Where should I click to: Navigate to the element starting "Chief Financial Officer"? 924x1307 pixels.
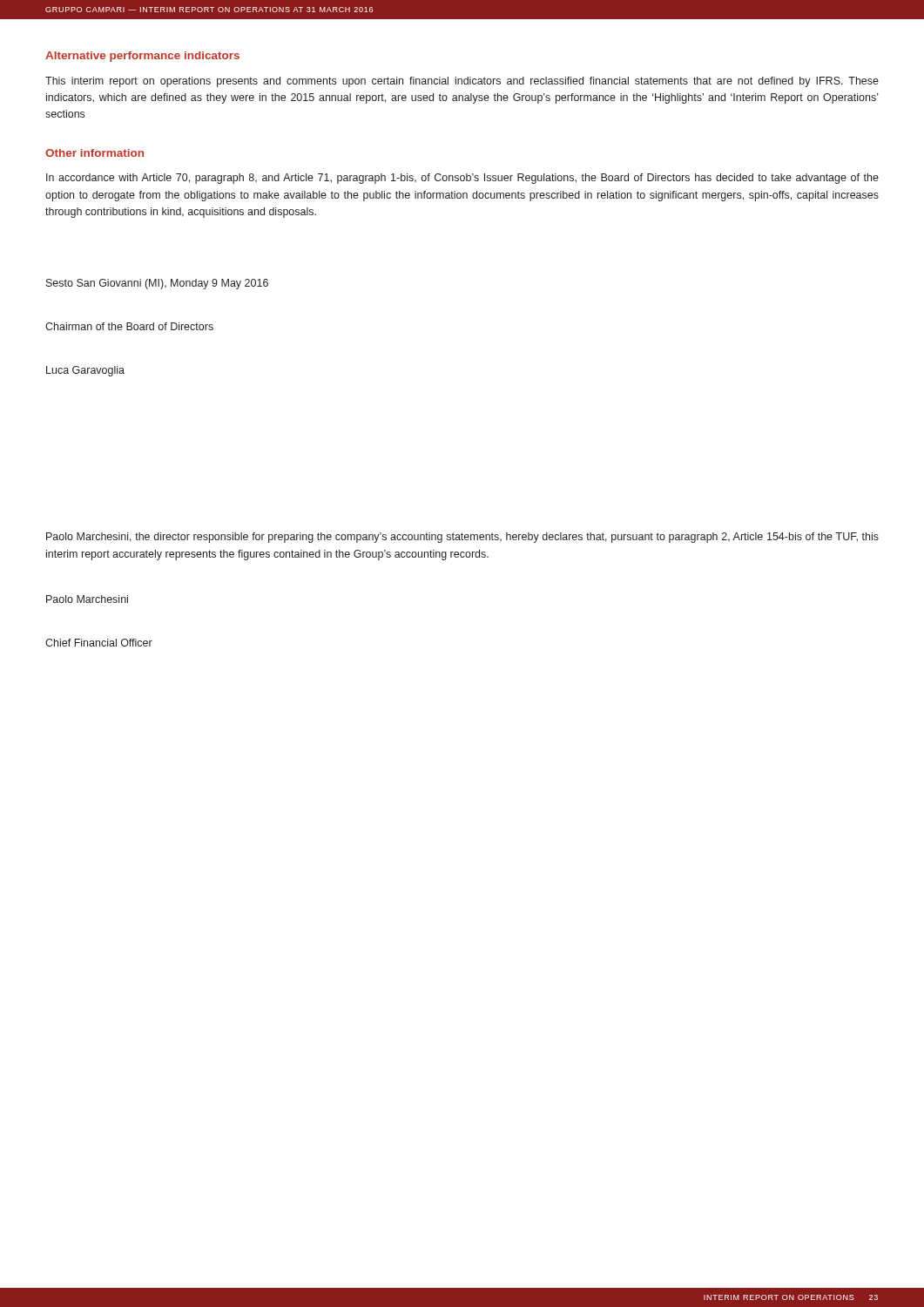tap(99, 643)
